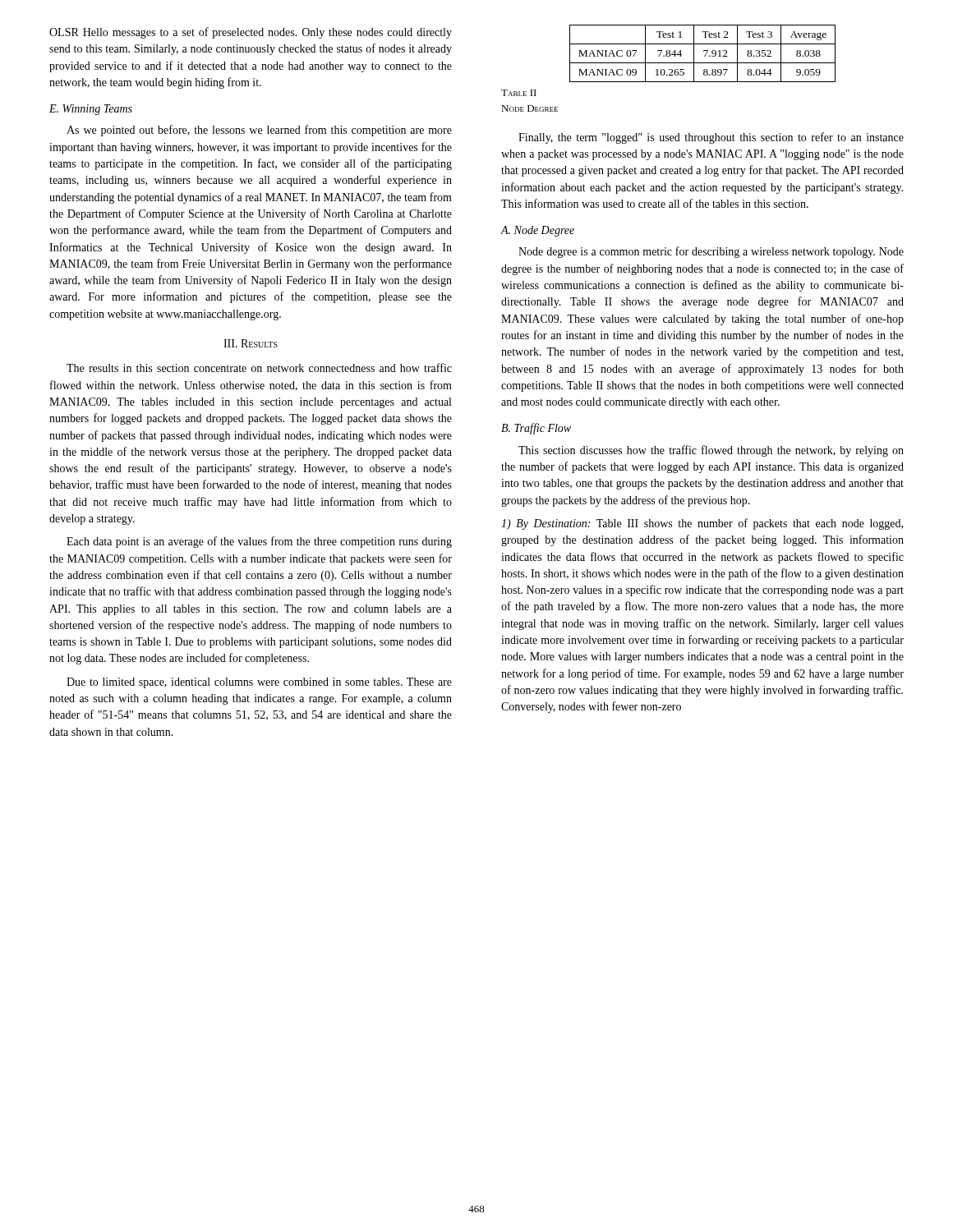Point to the region starting "This section discusses how the traffic flowed through"
This screenshot has height=1232, width=953.
coord(702,476)
